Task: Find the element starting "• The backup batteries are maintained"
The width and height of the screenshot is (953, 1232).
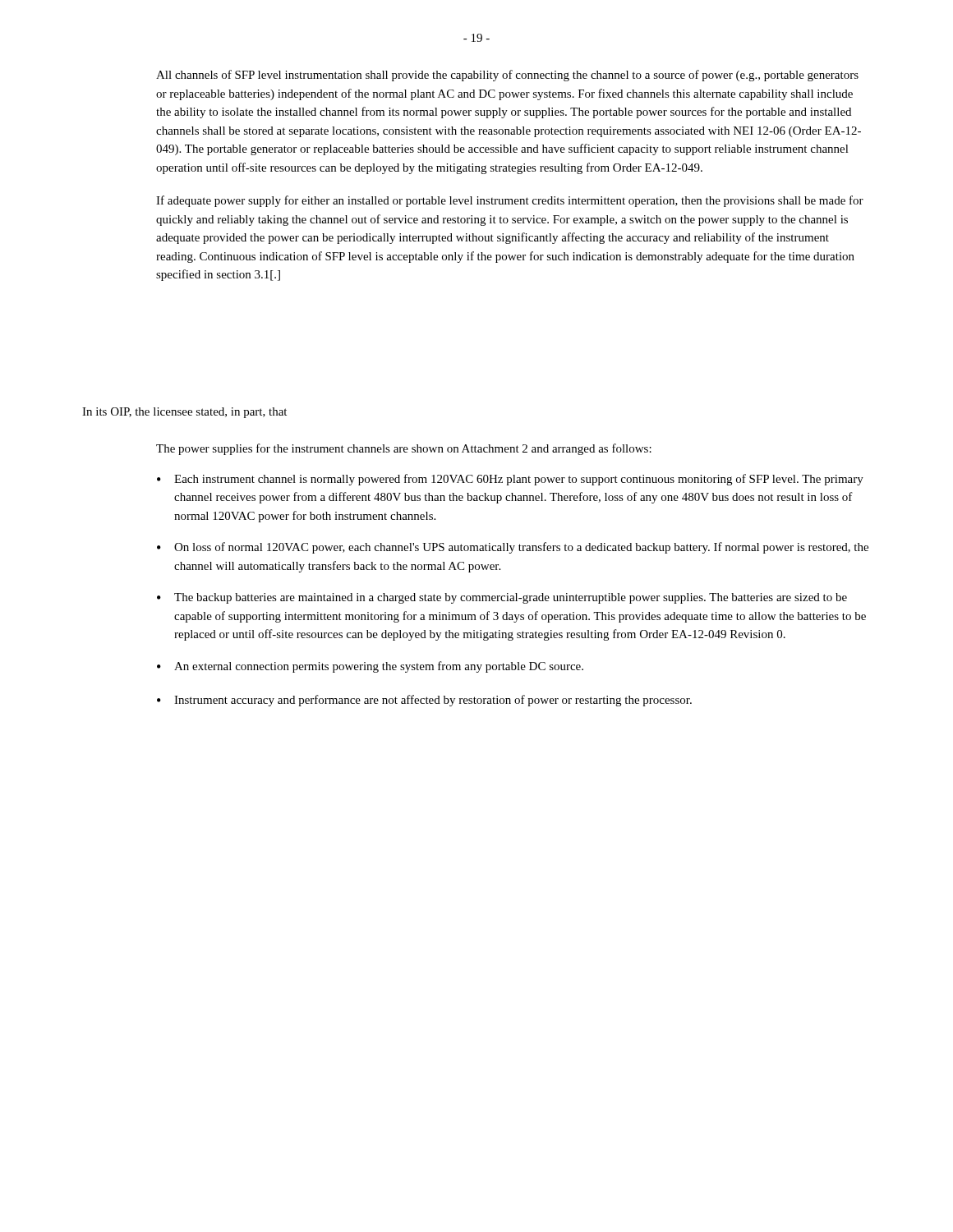Action: point(513,616)
